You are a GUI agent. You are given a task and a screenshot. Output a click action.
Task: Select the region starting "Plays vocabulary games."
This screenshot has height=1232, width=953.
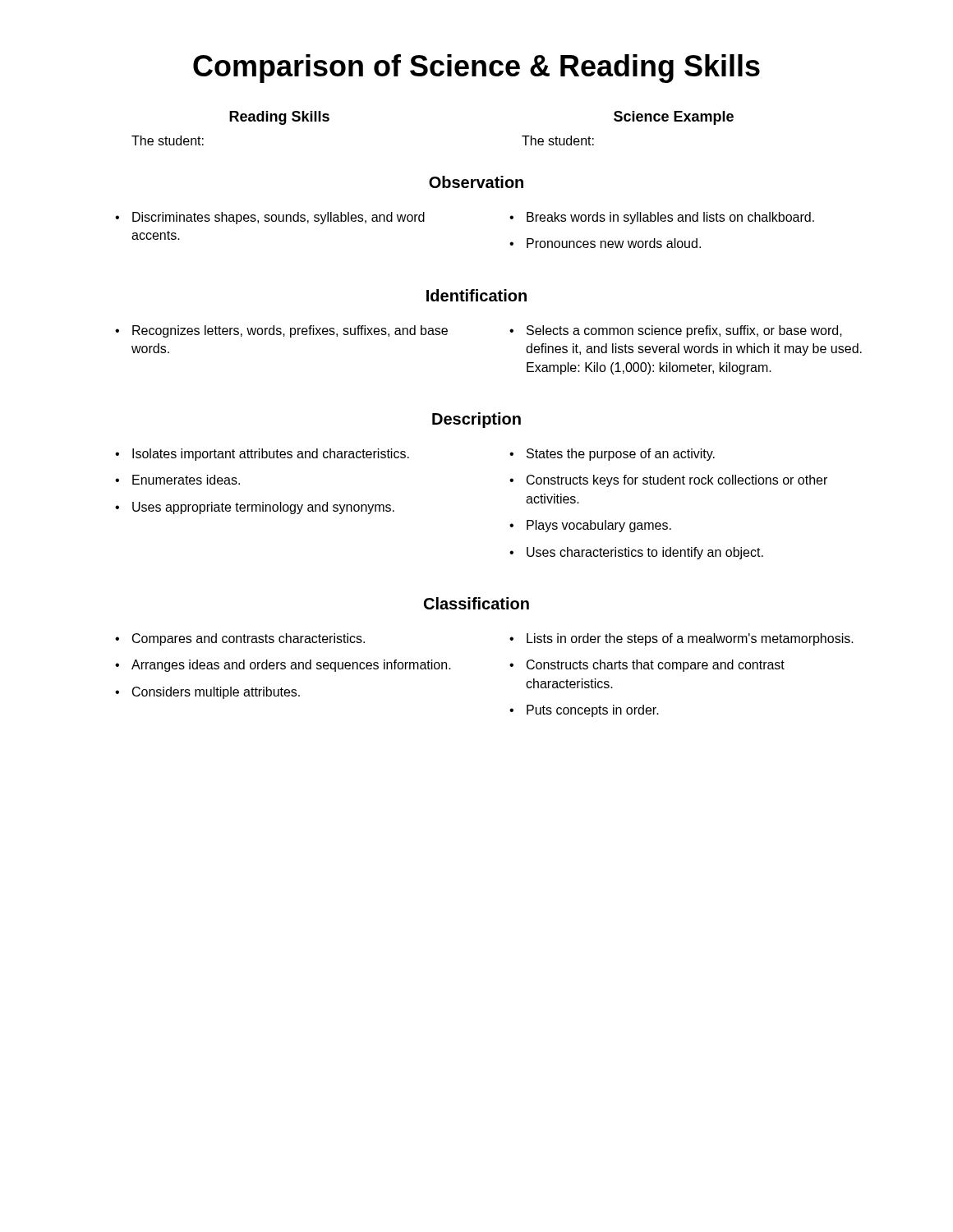[x=599, y=525]
